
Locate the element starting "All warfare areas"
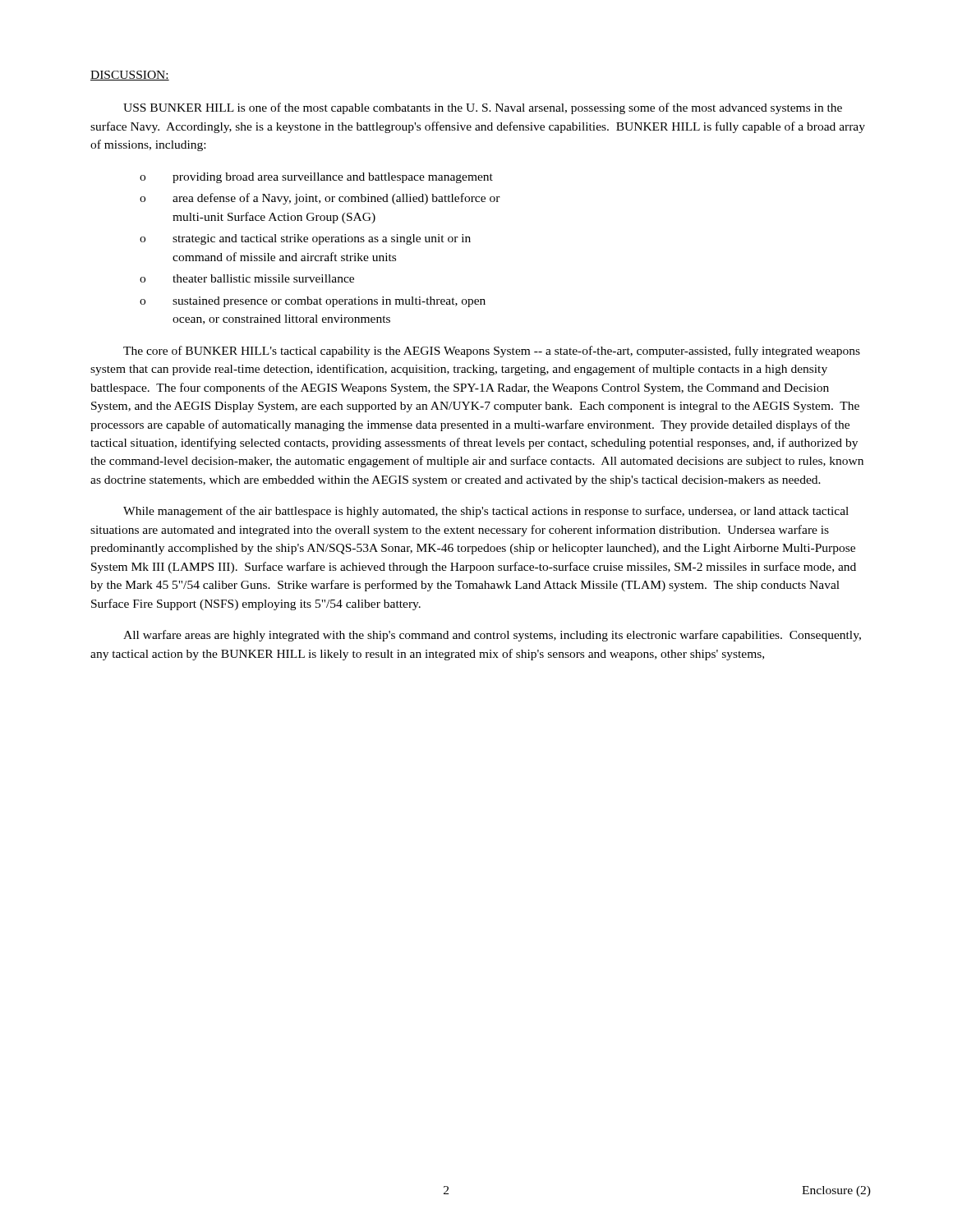476,644
